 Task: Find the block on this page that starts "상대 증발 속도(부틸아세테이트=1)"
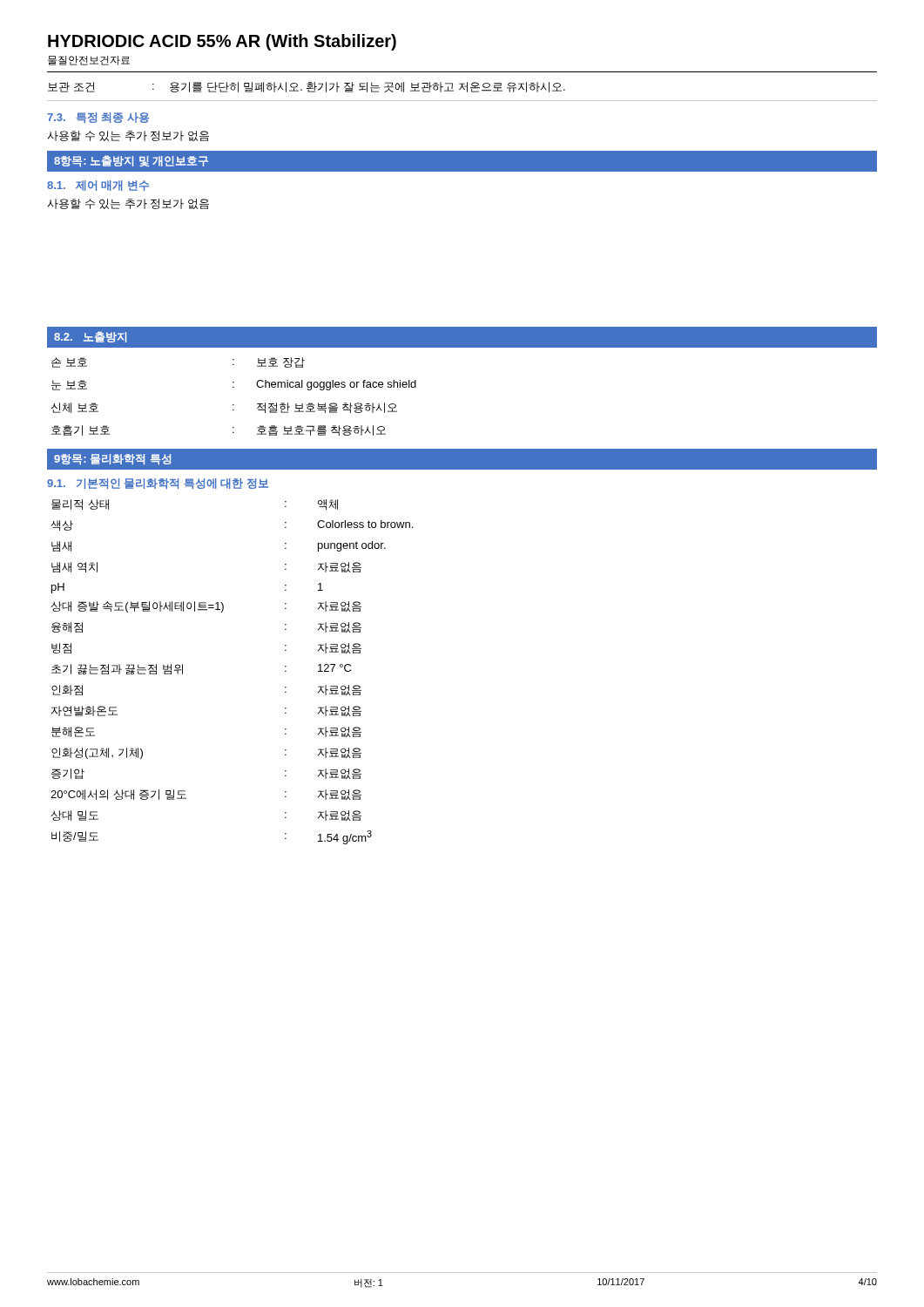tap(206, 607)
